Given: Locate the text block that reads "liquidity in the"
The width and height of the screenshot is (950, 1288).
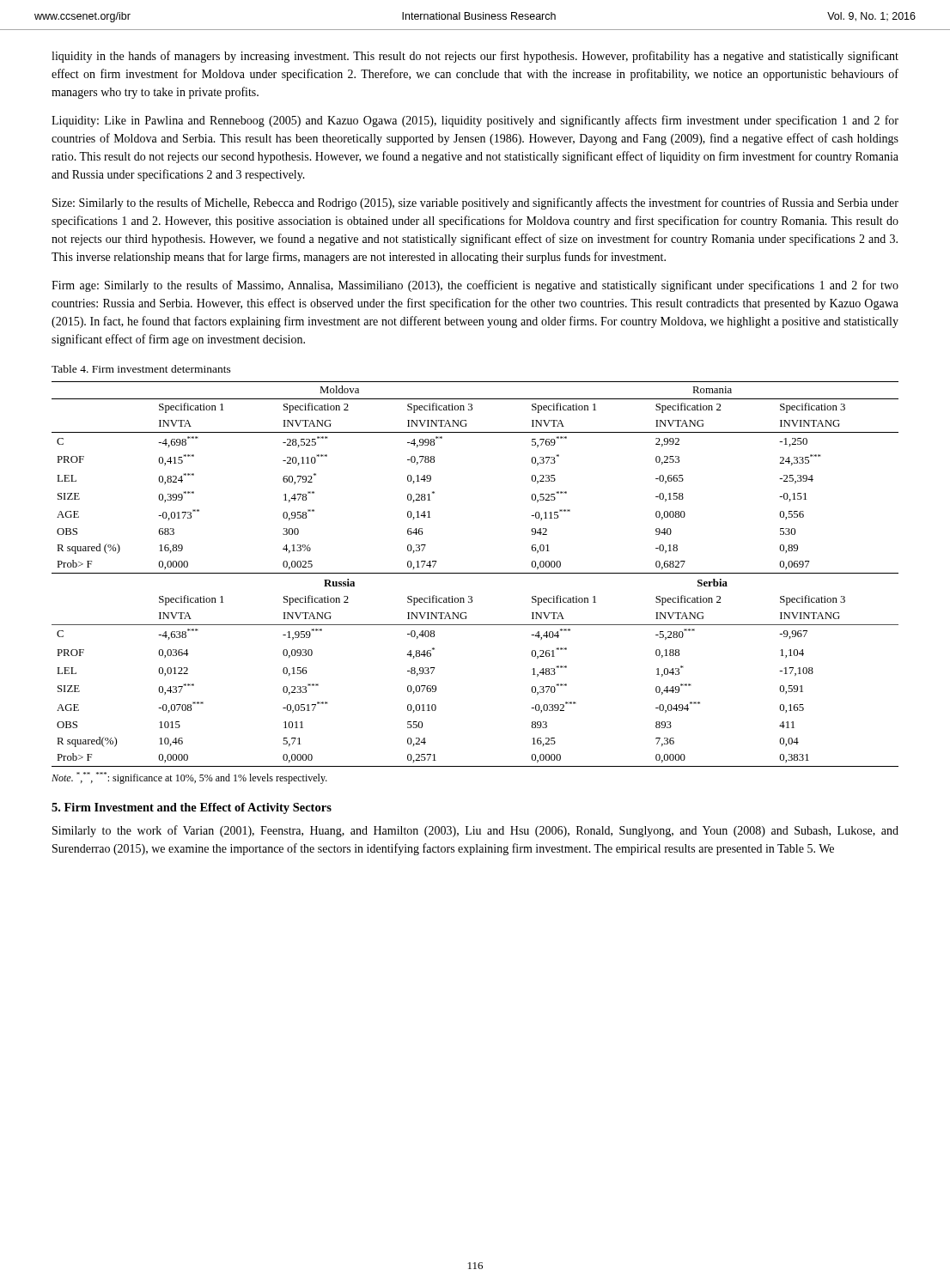Looking at the screenshot, I should click(x=475, y=74).
